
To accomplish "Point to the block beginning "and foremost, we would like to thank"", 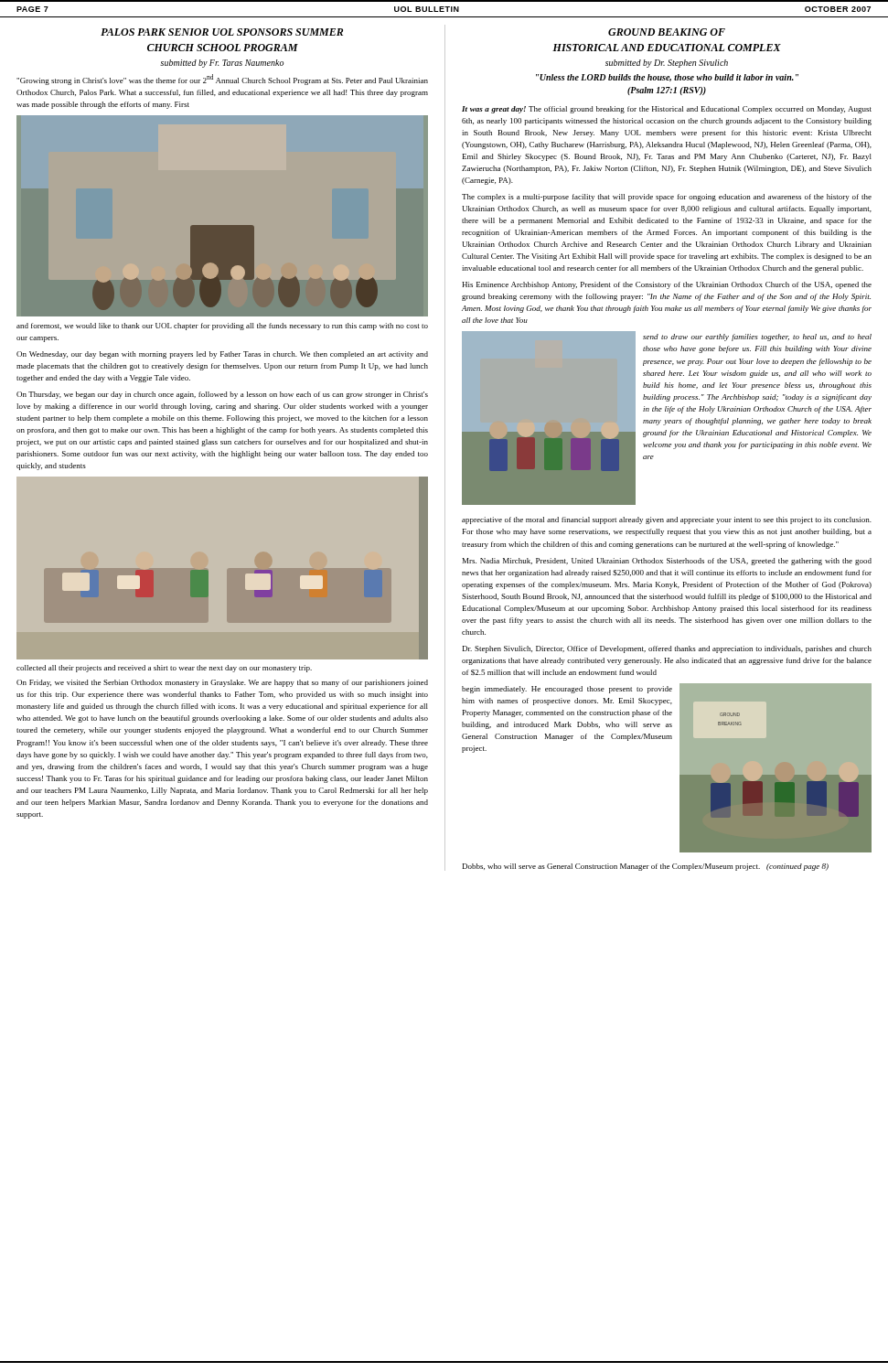I will [222, 396].
